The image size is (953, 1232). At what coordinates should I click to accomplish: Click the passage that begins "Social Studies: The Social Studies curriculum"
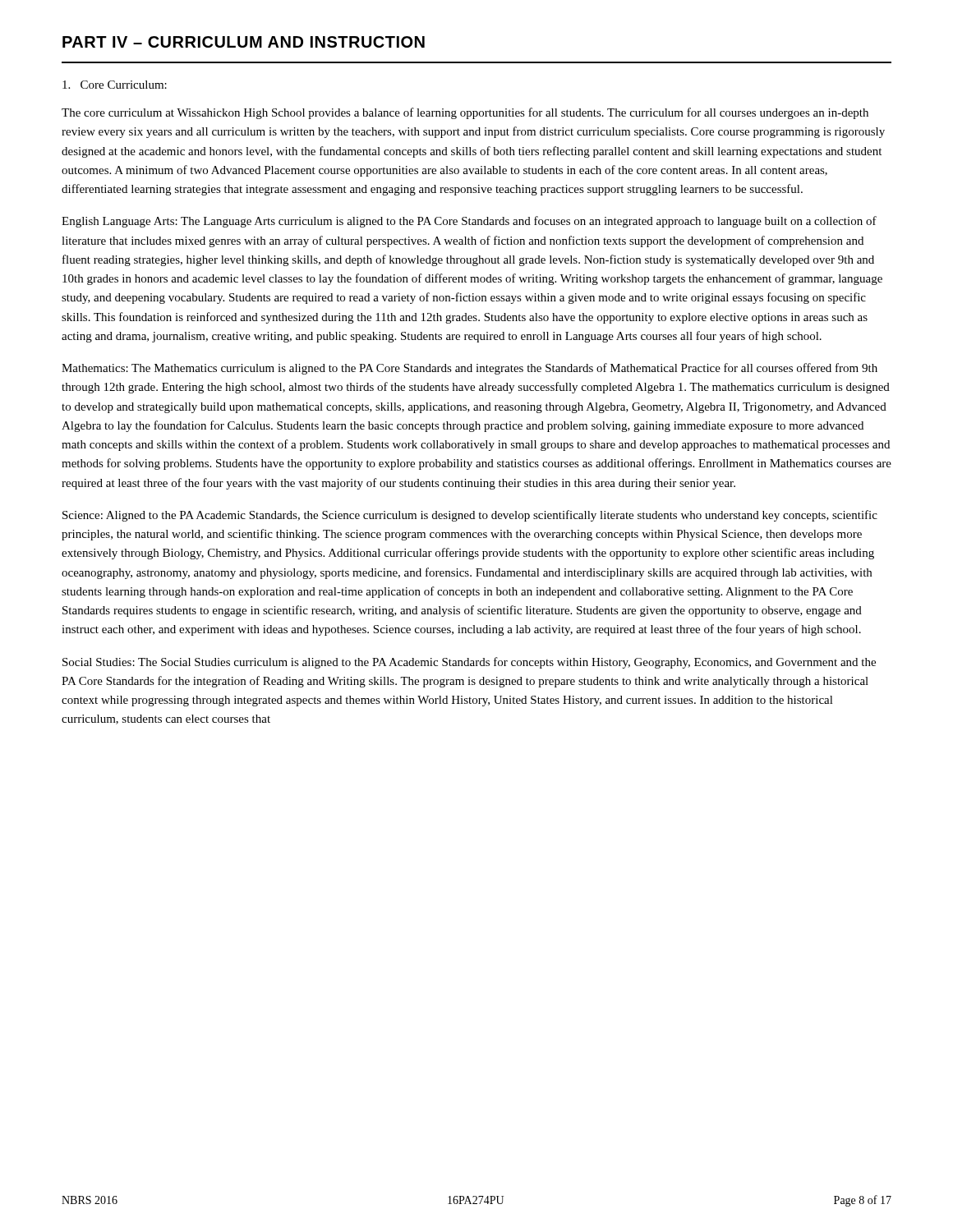pos(476,691)
